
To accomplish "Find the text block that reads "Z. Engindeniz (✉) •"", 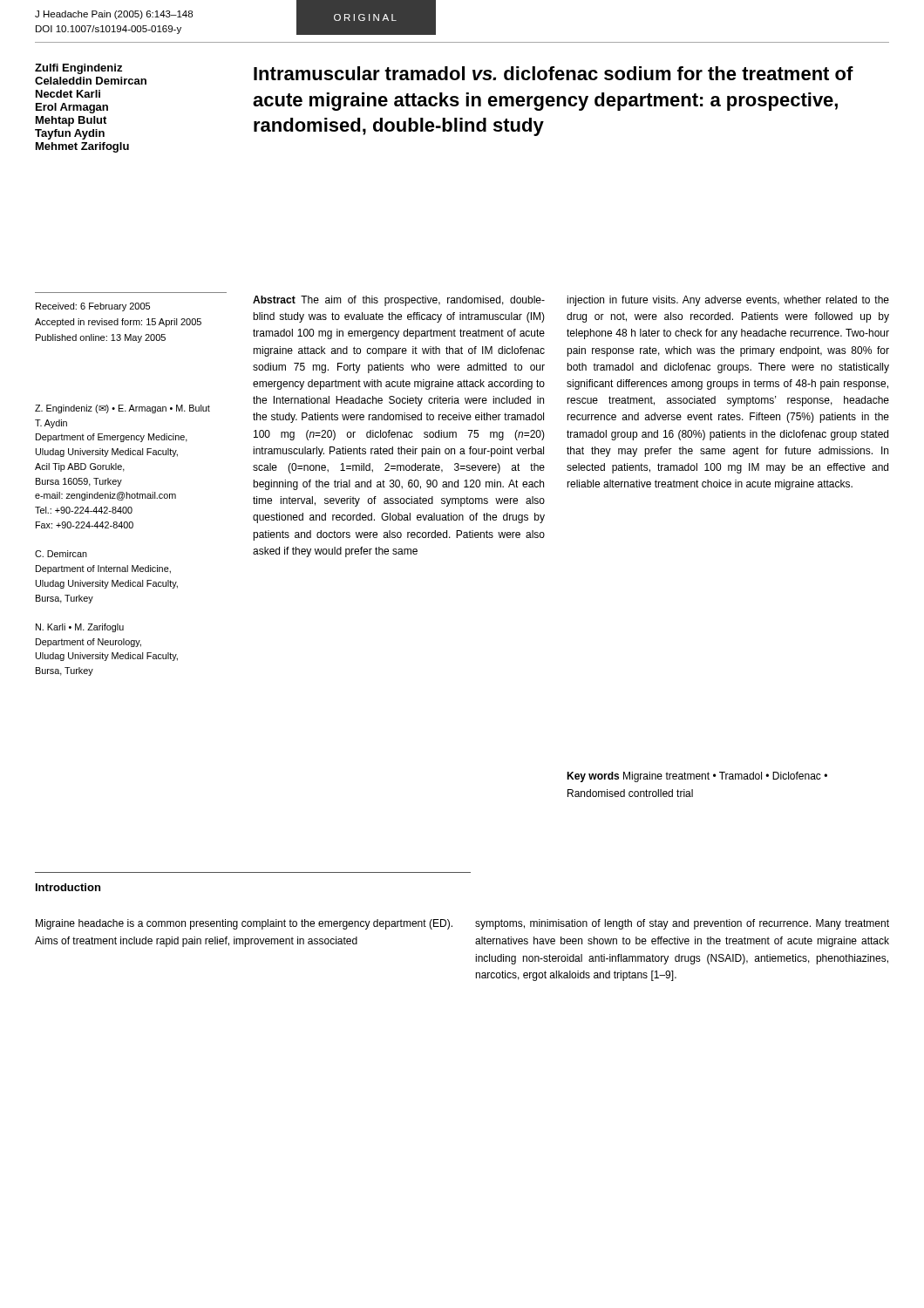I will (122, 539).
